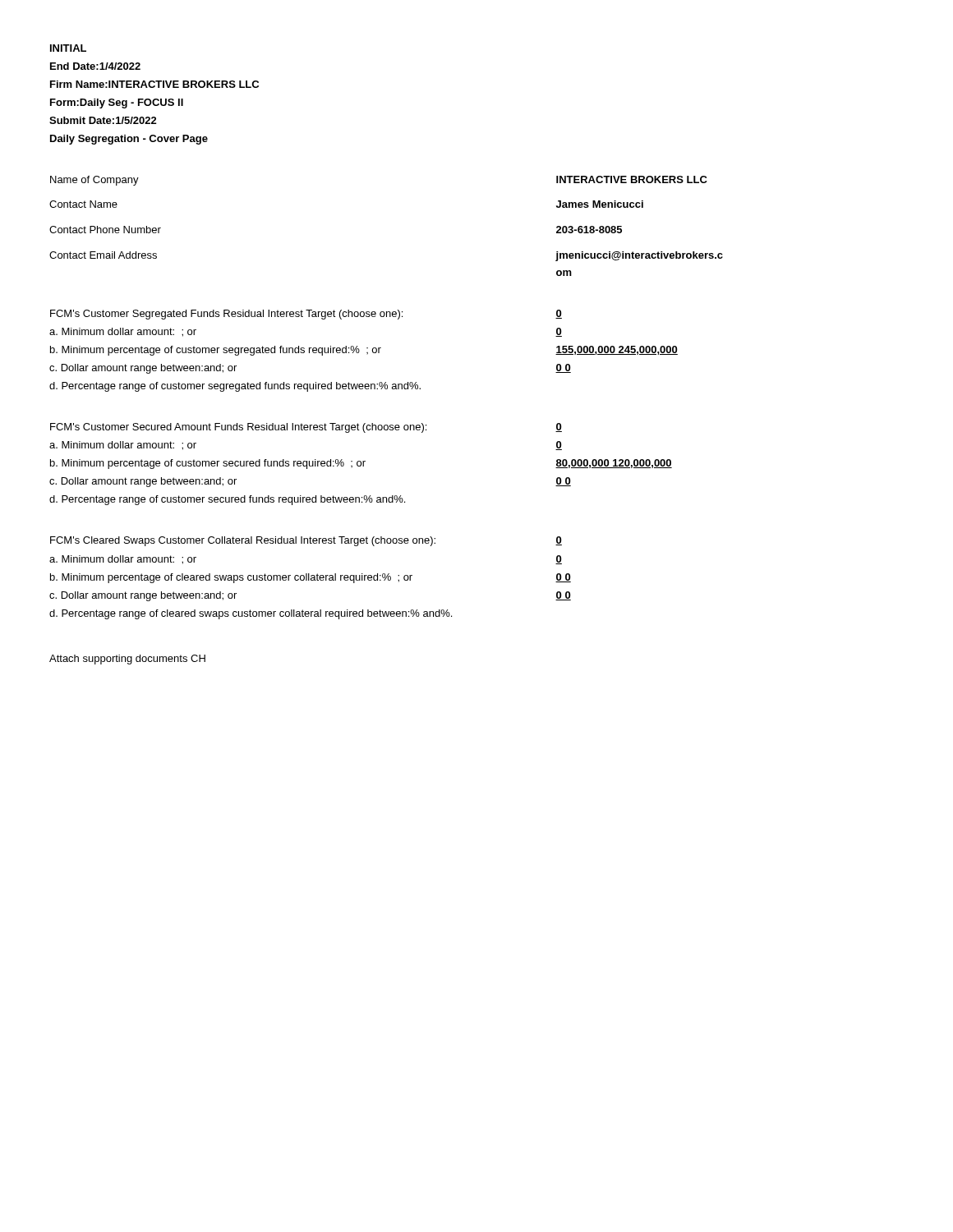This screenshot has width=953, height=1232.
Task: Navigate to the element starting "0 0 80,000,000 120,000,000 0 0"
Action: (559, 428)
